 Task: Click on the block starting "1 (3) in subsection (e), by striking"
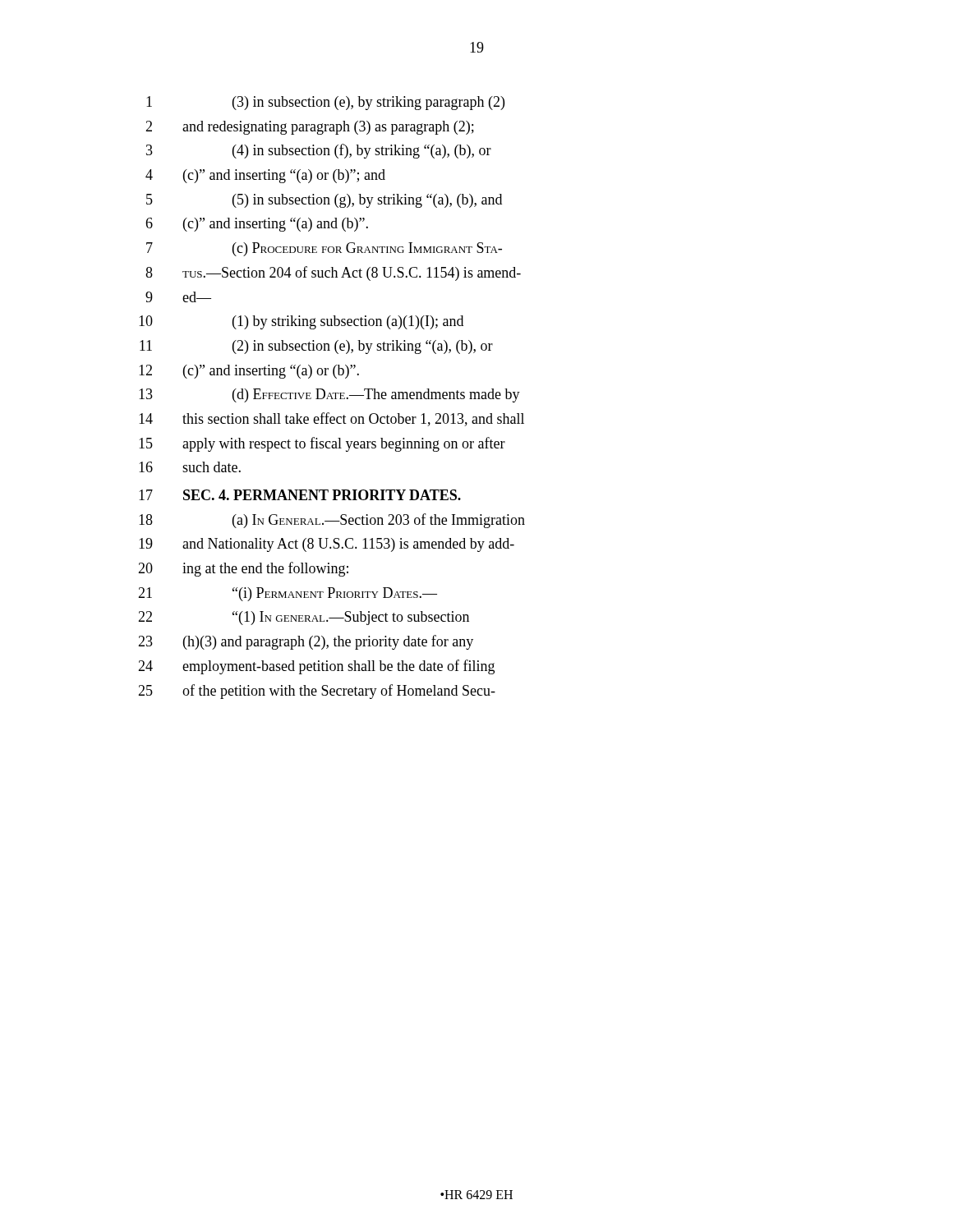point(458,103)
